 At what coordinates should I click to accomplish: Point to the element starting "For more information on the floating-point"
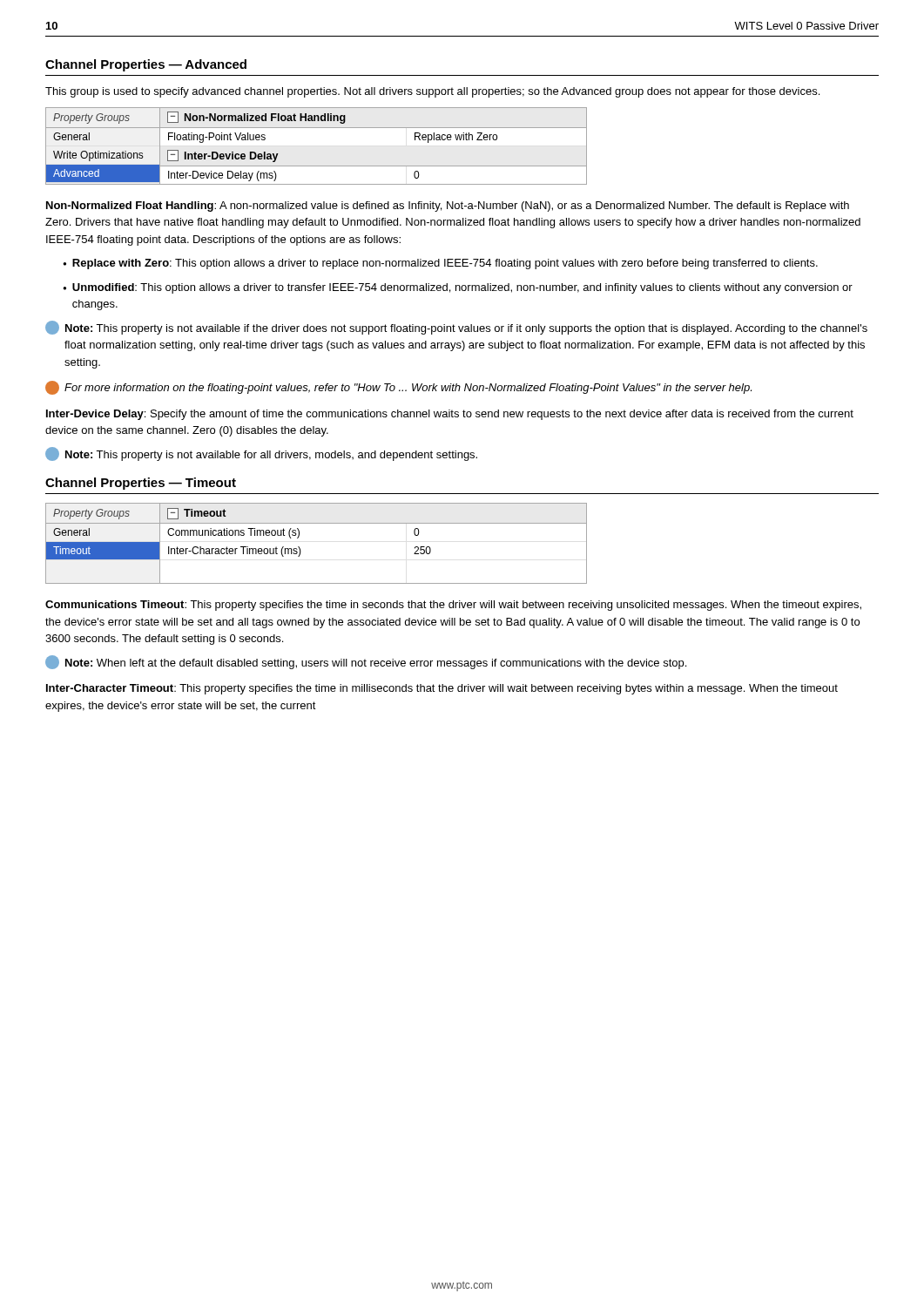tap(399, 388)
